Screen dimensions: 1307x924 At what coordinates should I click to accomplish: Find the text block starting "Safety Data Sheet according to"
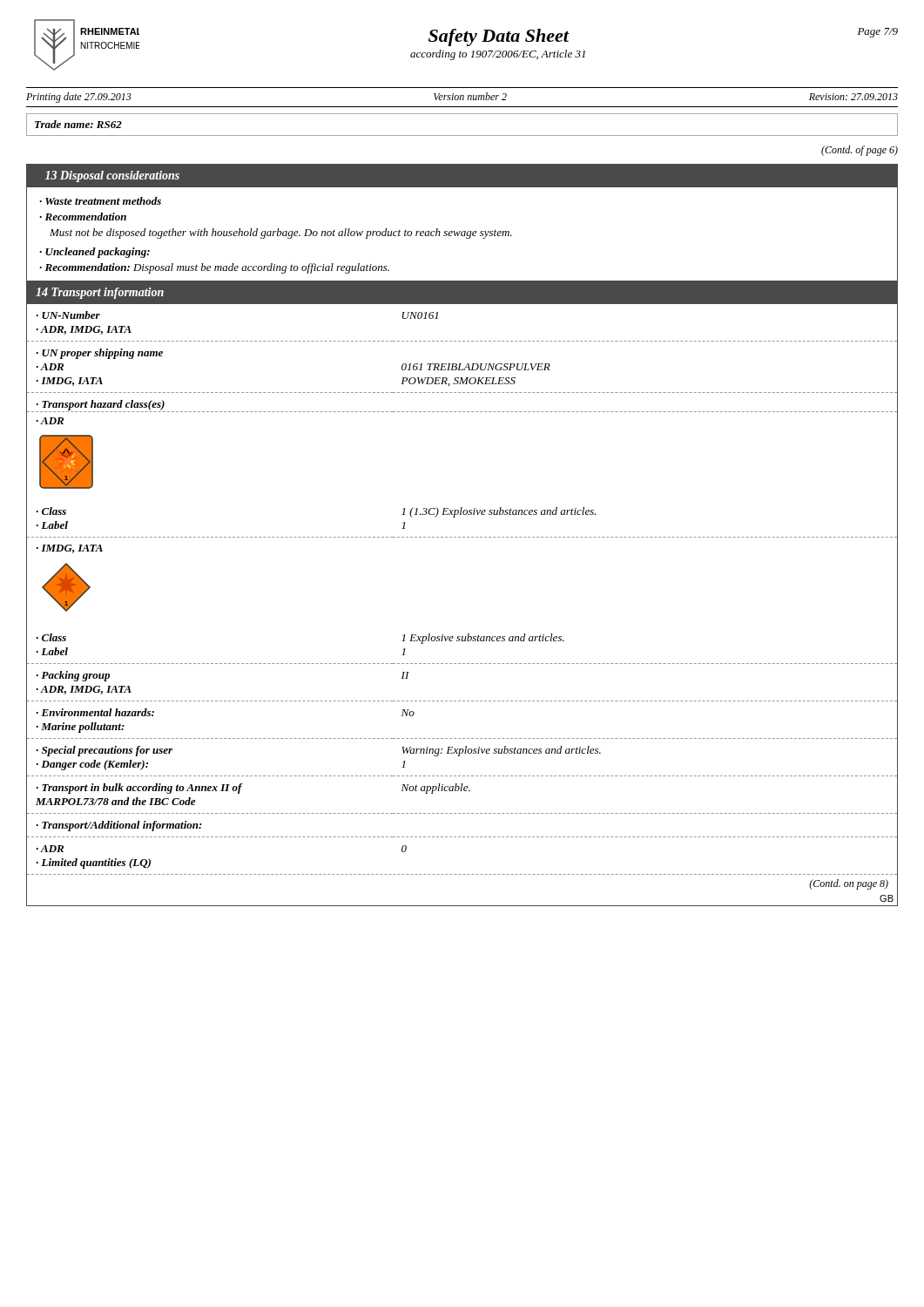498,43
